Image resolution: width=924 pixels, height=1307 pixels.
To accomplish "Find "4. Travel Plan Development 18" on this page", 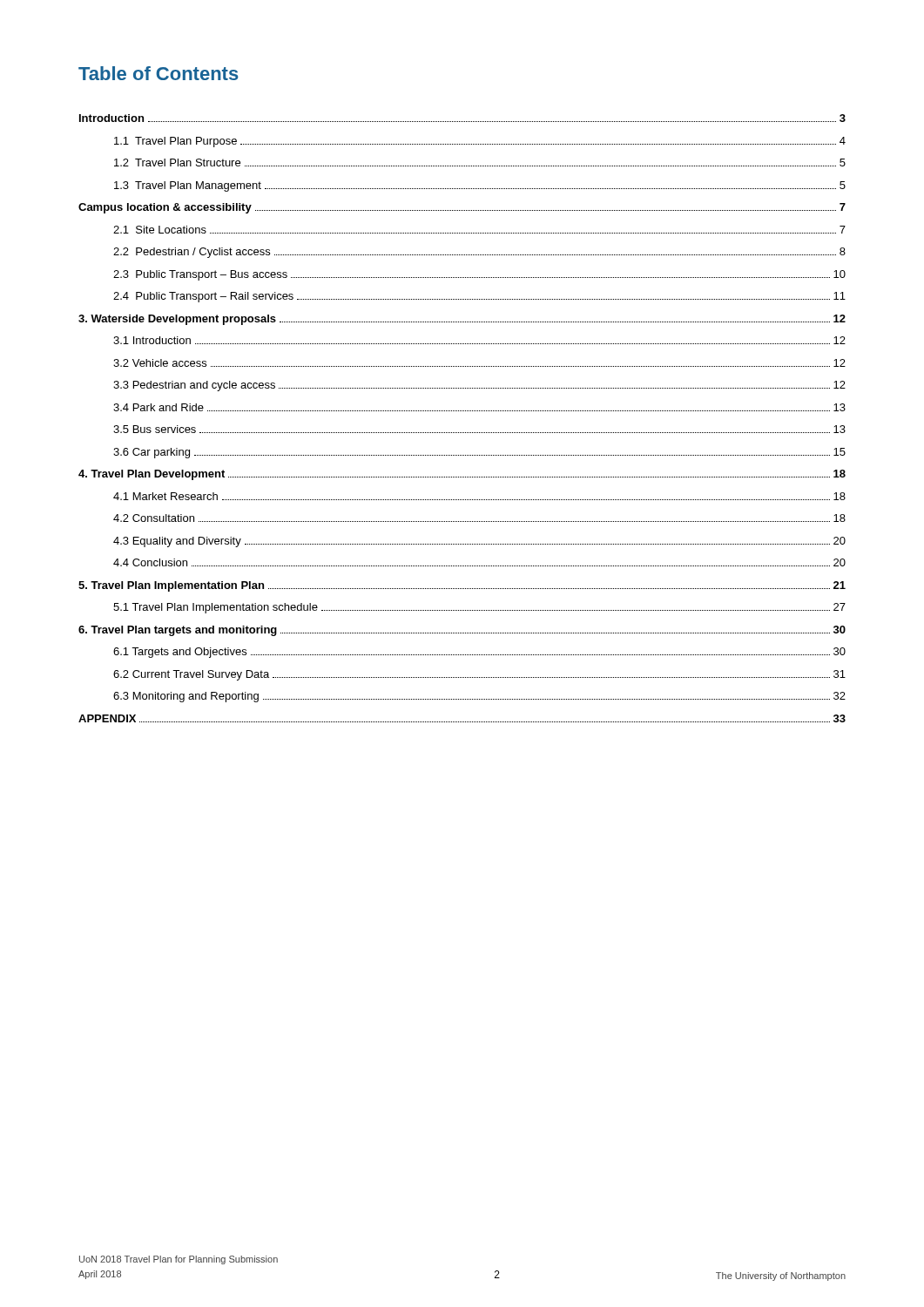I will coord(462,474).
